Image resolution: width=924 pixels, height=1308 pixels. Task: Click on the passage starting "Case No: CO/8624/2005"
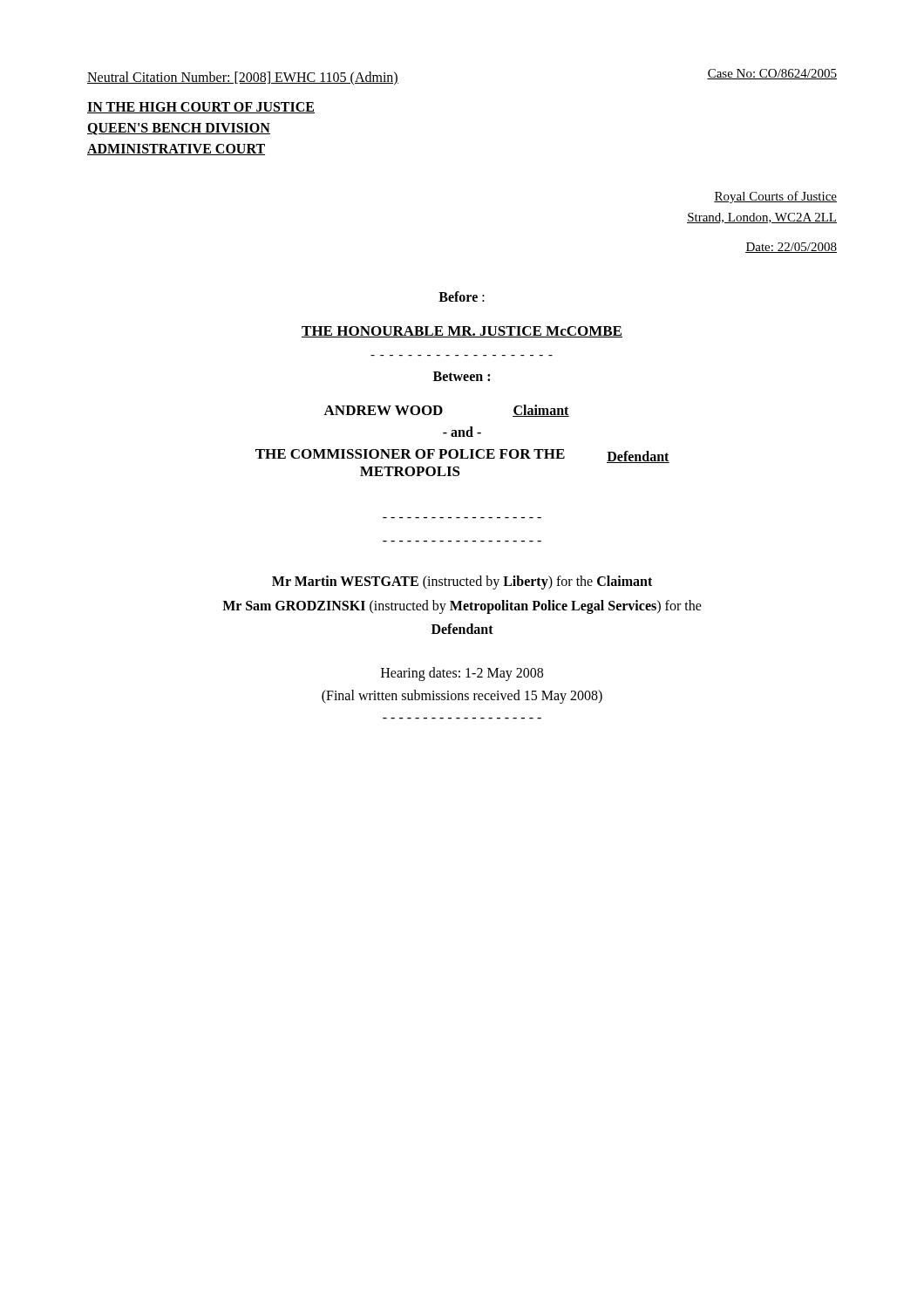[x=772, y=73]
